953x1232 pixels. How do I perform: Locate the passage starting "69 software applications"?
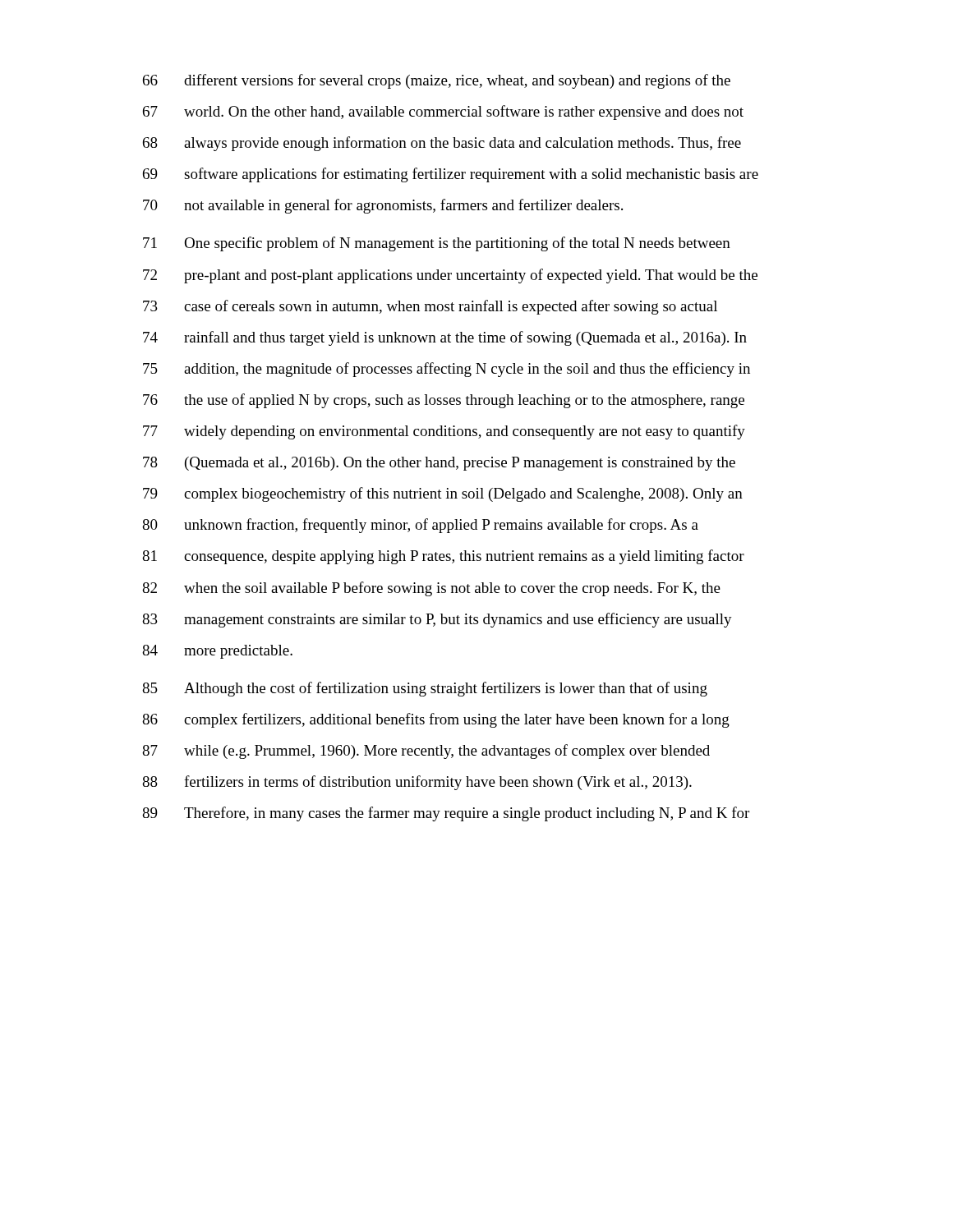click(x=476, y=174)
